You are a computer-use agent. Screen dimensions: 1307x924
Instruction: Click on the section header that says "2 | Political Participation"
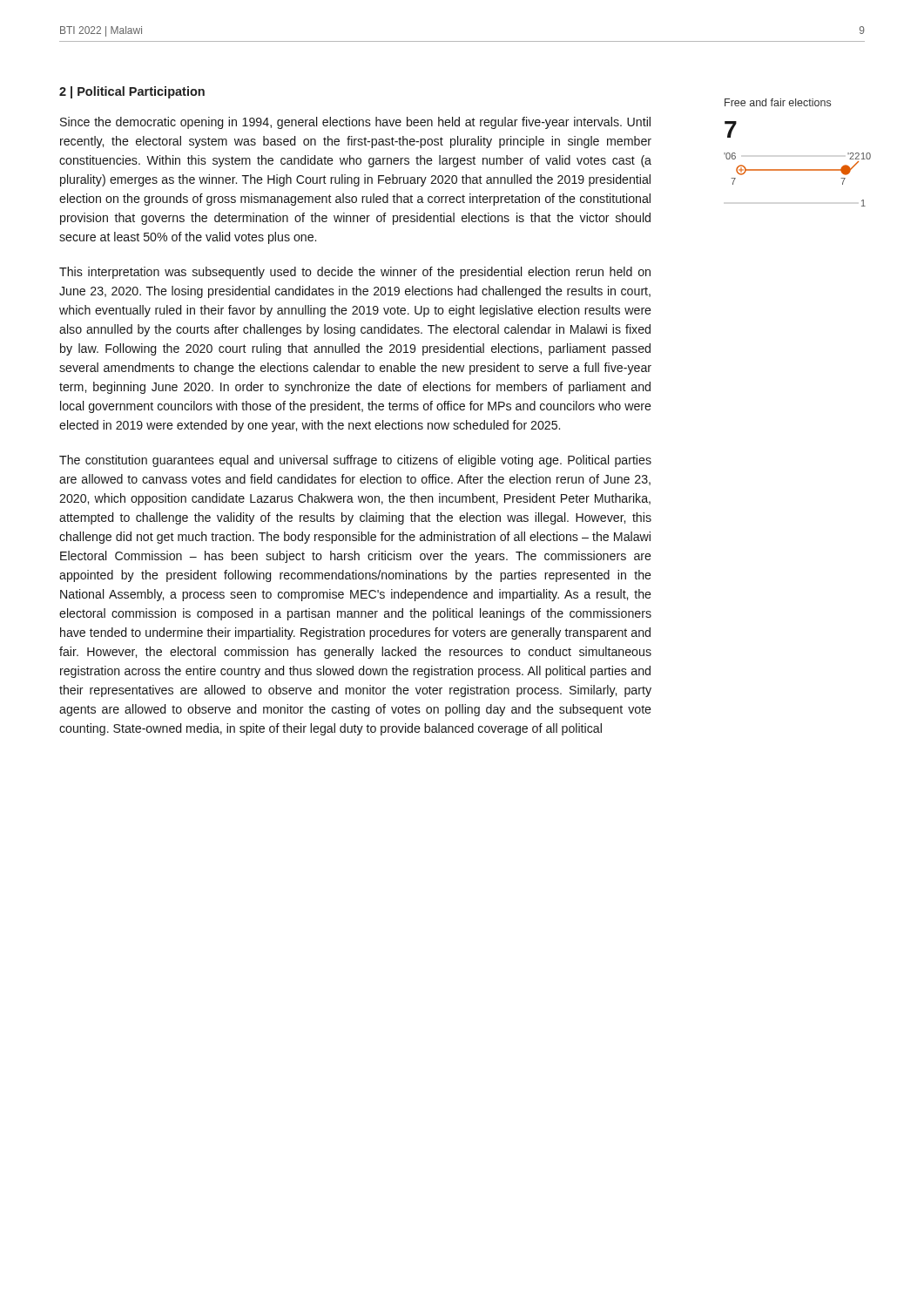(132, 91)
